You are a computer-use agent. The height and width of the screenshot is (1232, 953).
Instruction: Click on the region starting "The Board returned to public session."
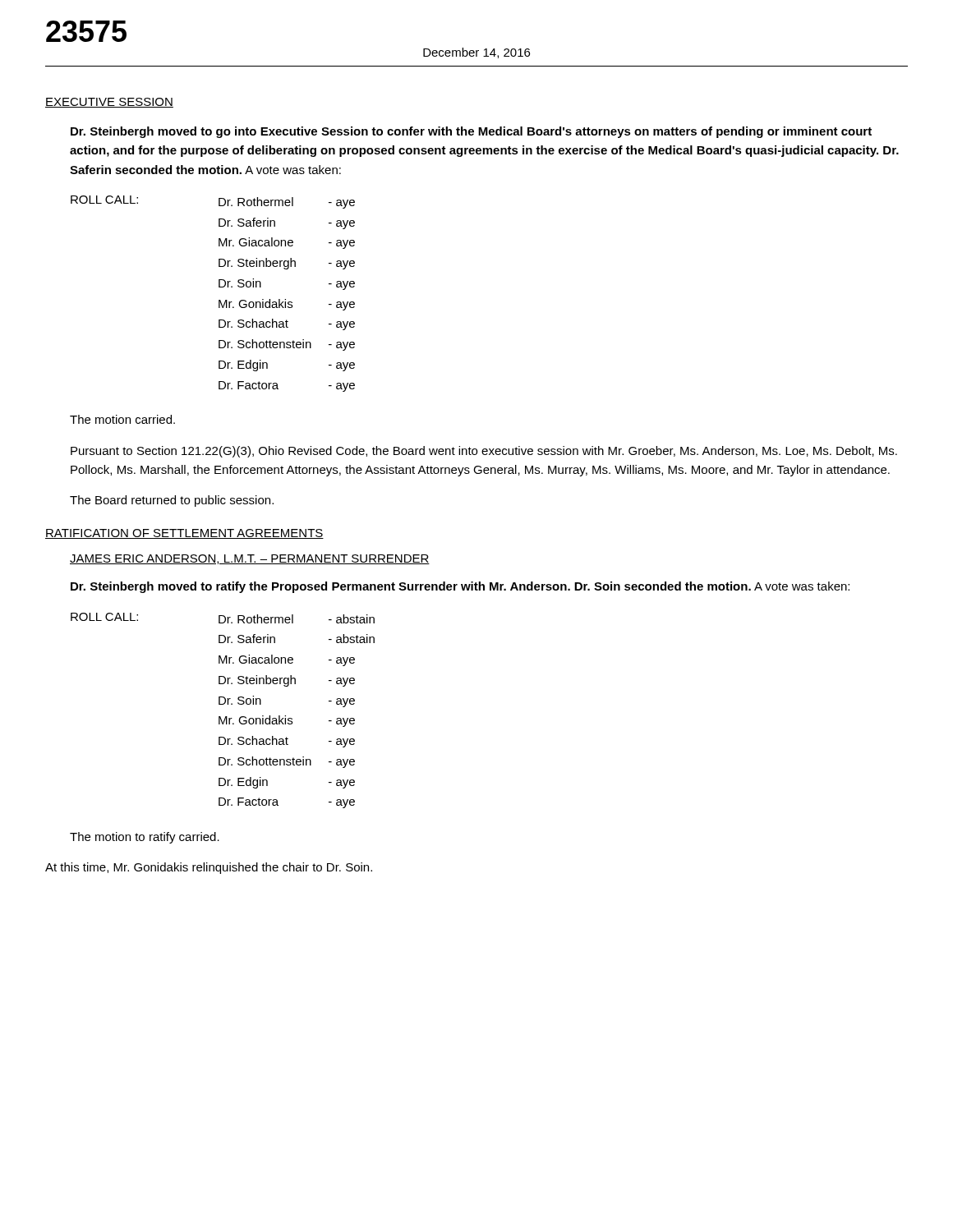click(172, 500)
